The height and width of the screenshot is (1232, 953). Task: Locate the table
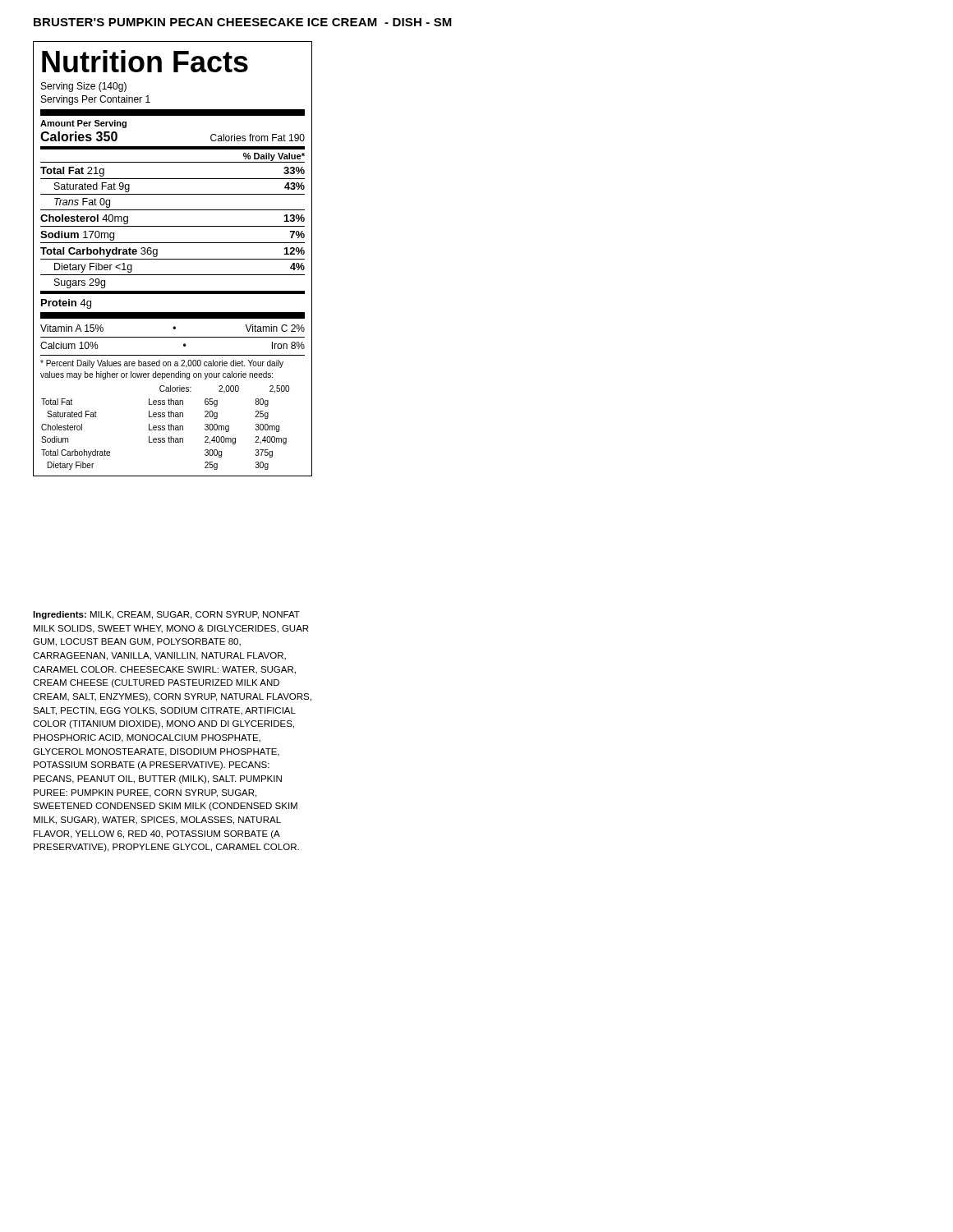(x=173, y=259)
